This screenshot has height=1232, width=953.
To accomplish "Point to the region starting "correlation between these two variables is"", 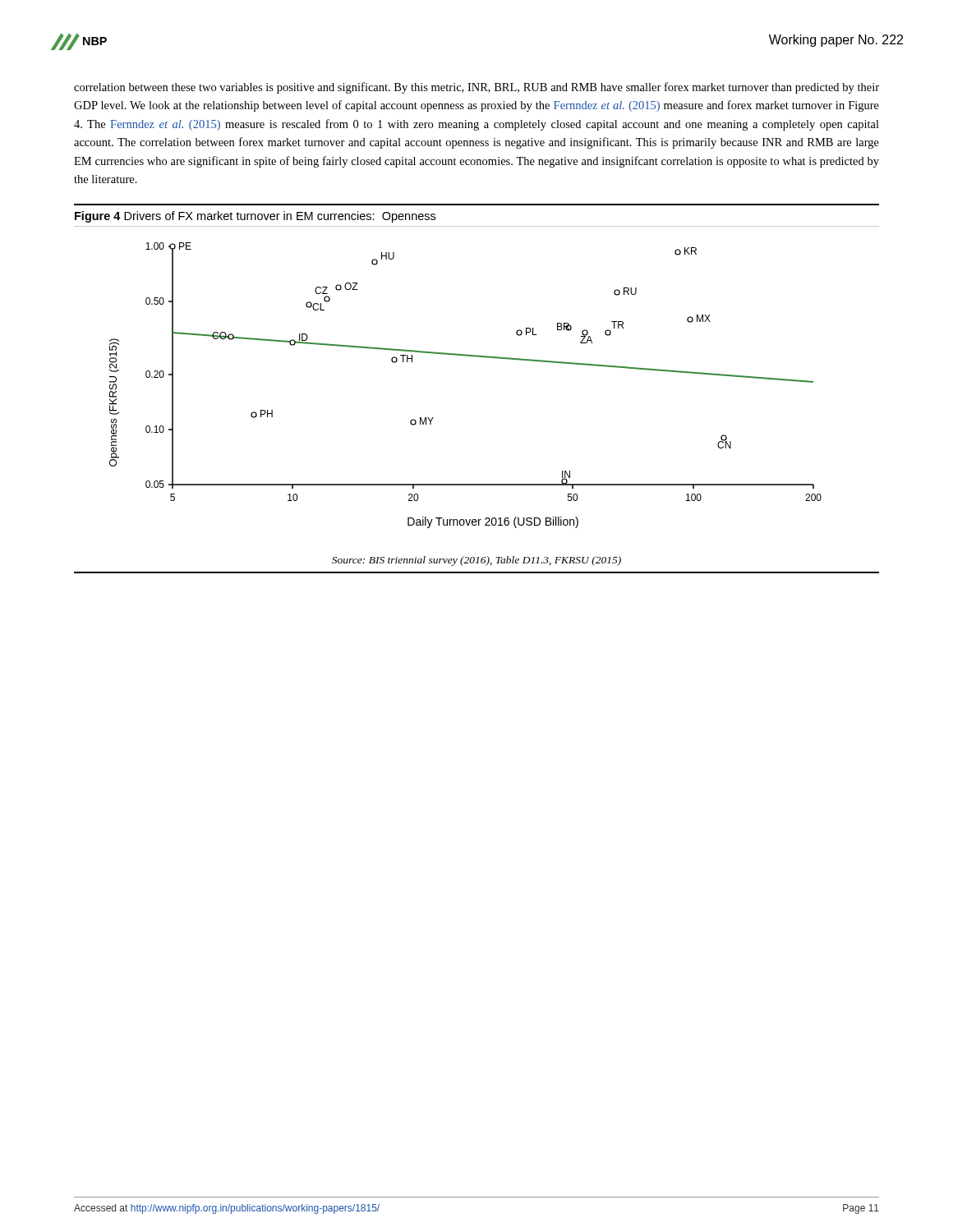I will [476, 133].
